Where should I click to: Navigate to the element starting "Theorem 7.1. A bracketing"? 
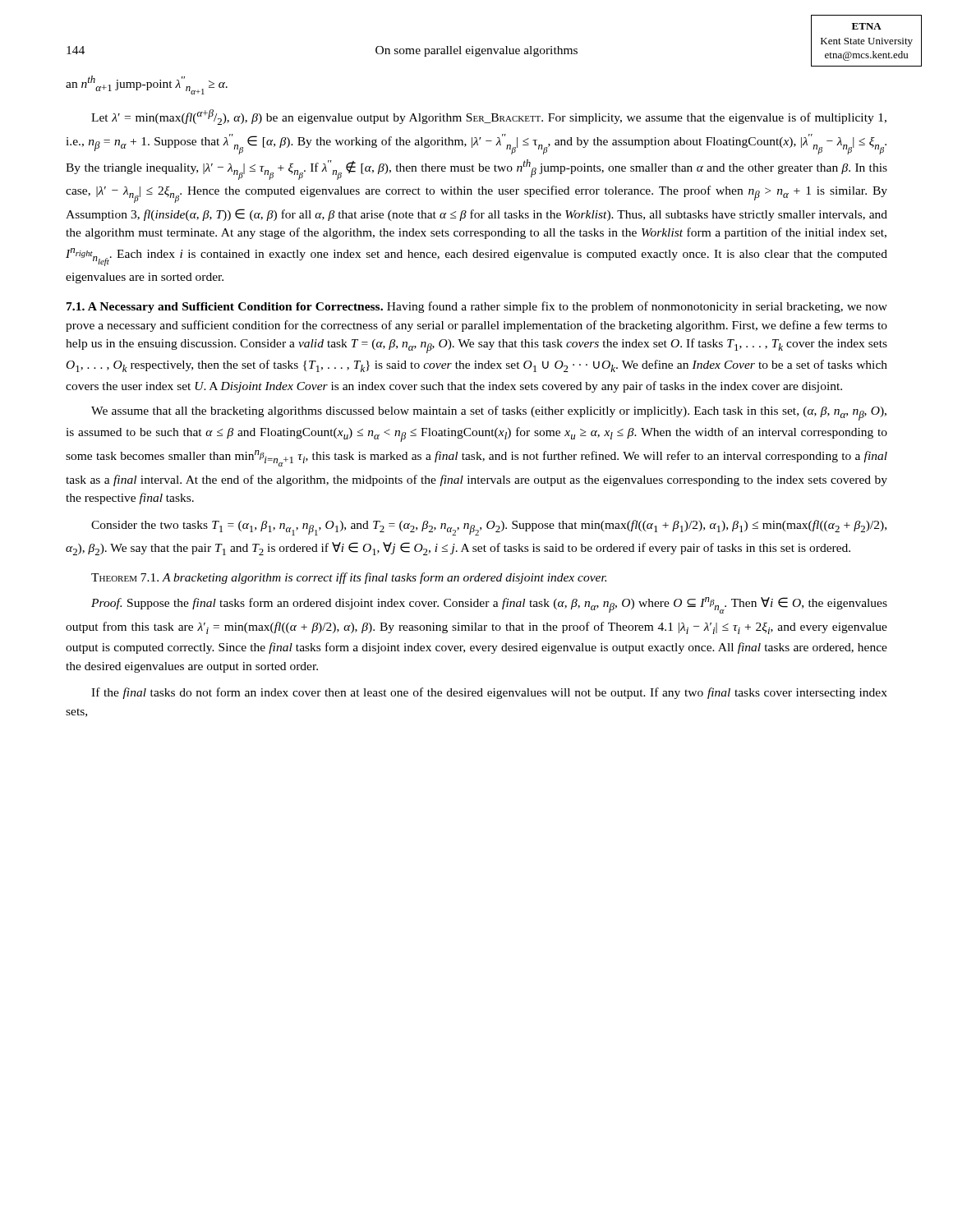(349, 577)
